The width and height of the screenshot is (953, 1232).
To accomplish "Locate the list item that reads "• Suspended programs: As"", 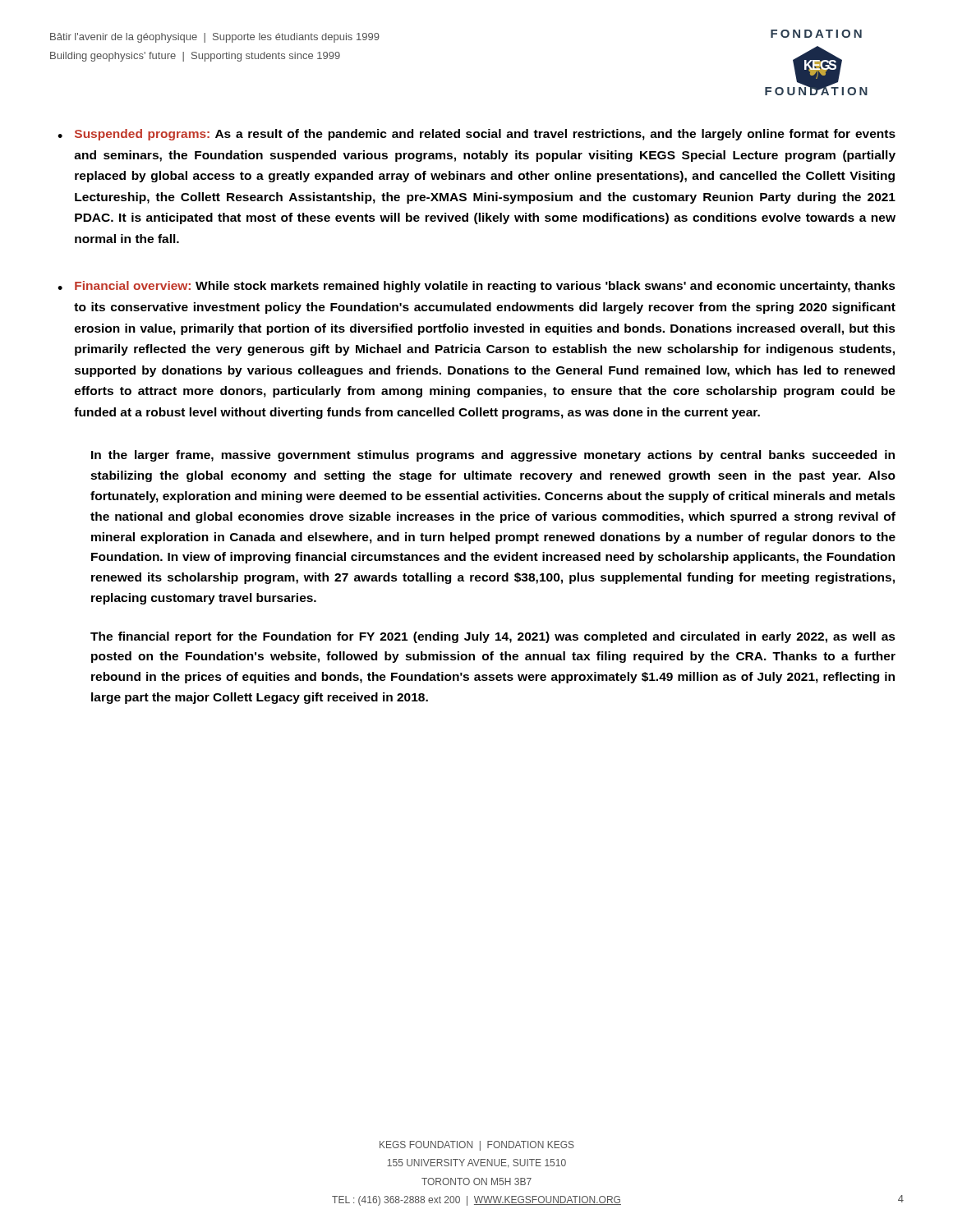I will tap(476, 186).
